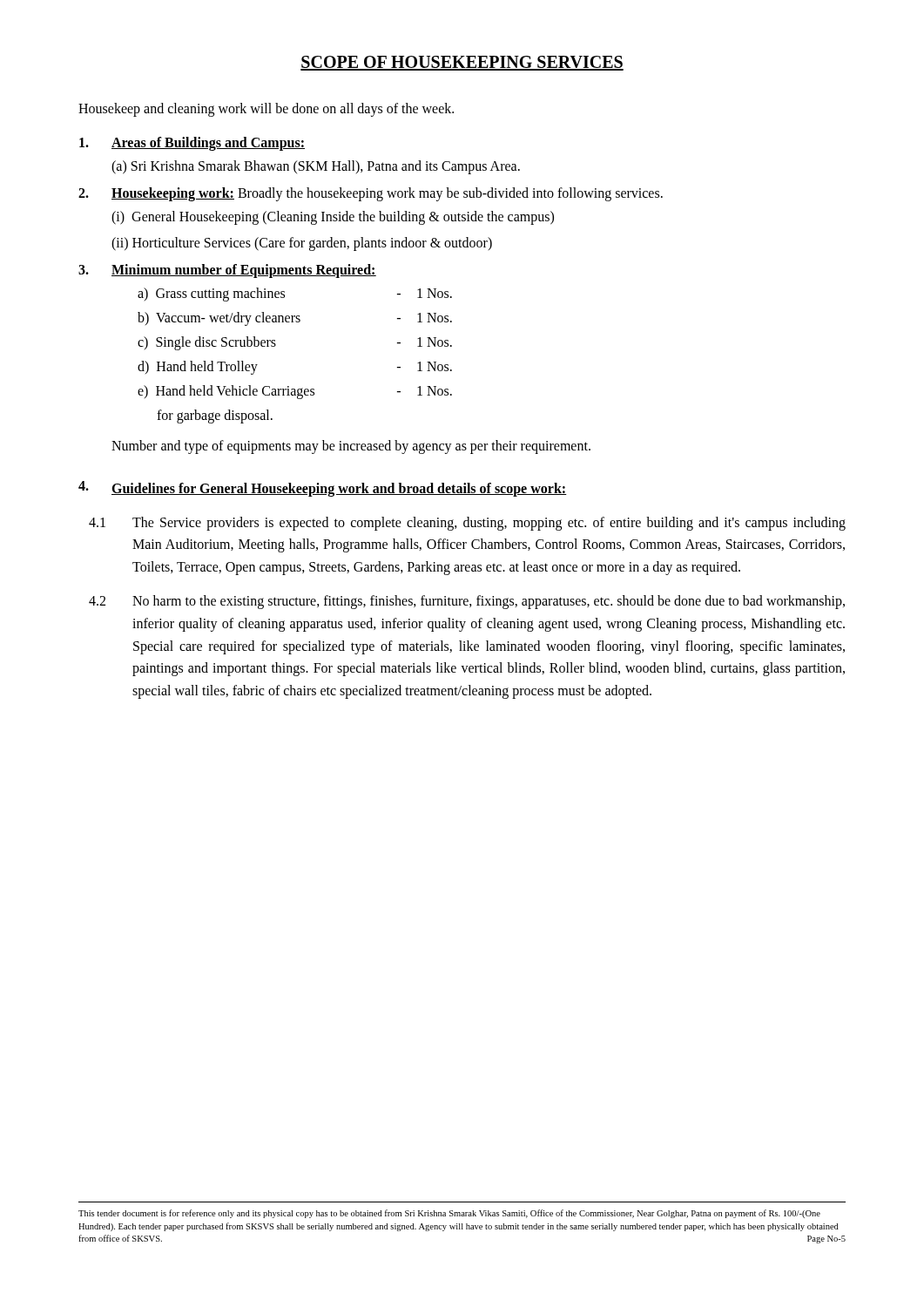The height and width of the screenshot is (1307, 924).
Task: Locate the block of text that opens with "Housekeep and cleaning"
Action: (267, 108)
